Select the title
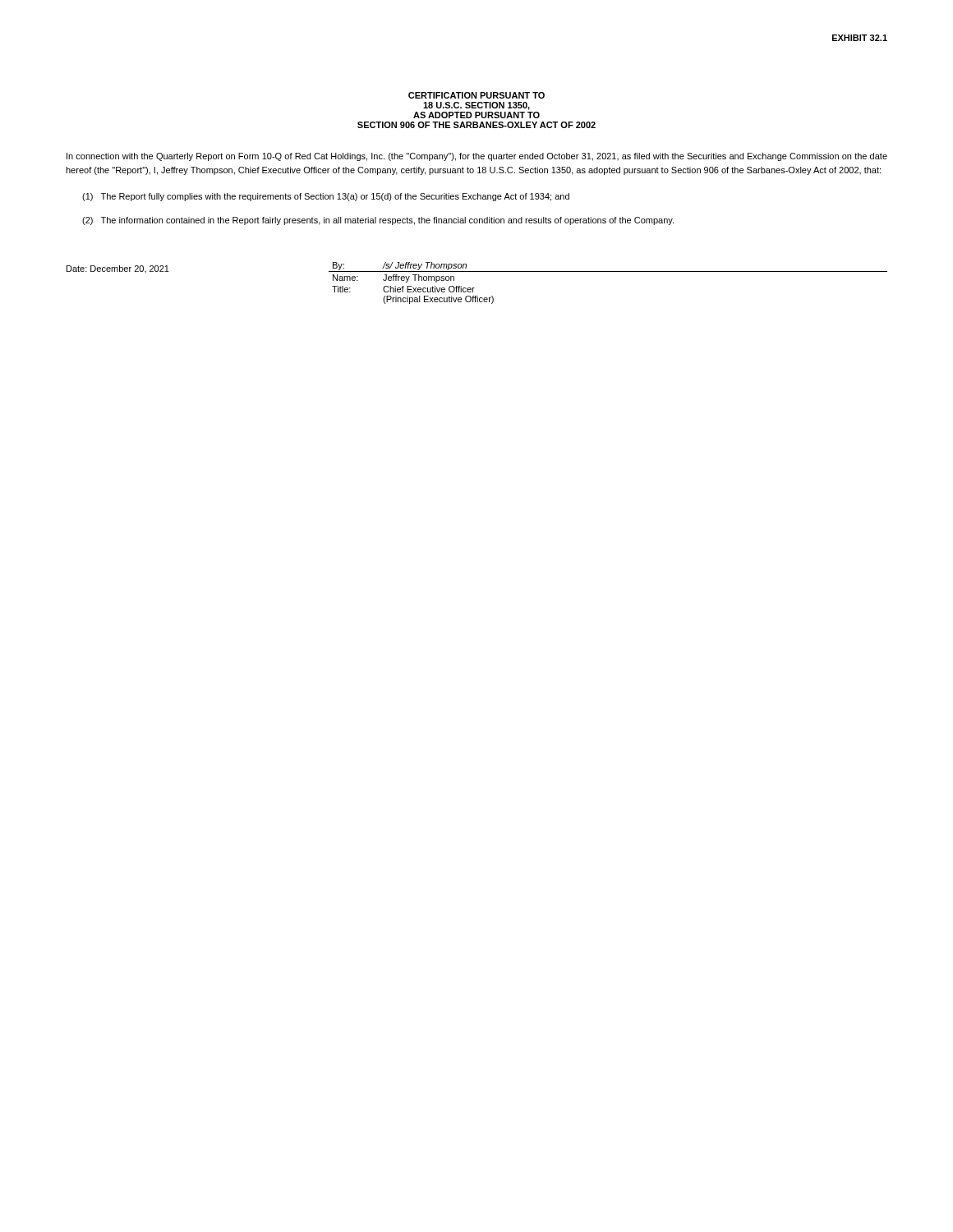The width and height of the screenshot is (953, 1232). coord(476,110)
